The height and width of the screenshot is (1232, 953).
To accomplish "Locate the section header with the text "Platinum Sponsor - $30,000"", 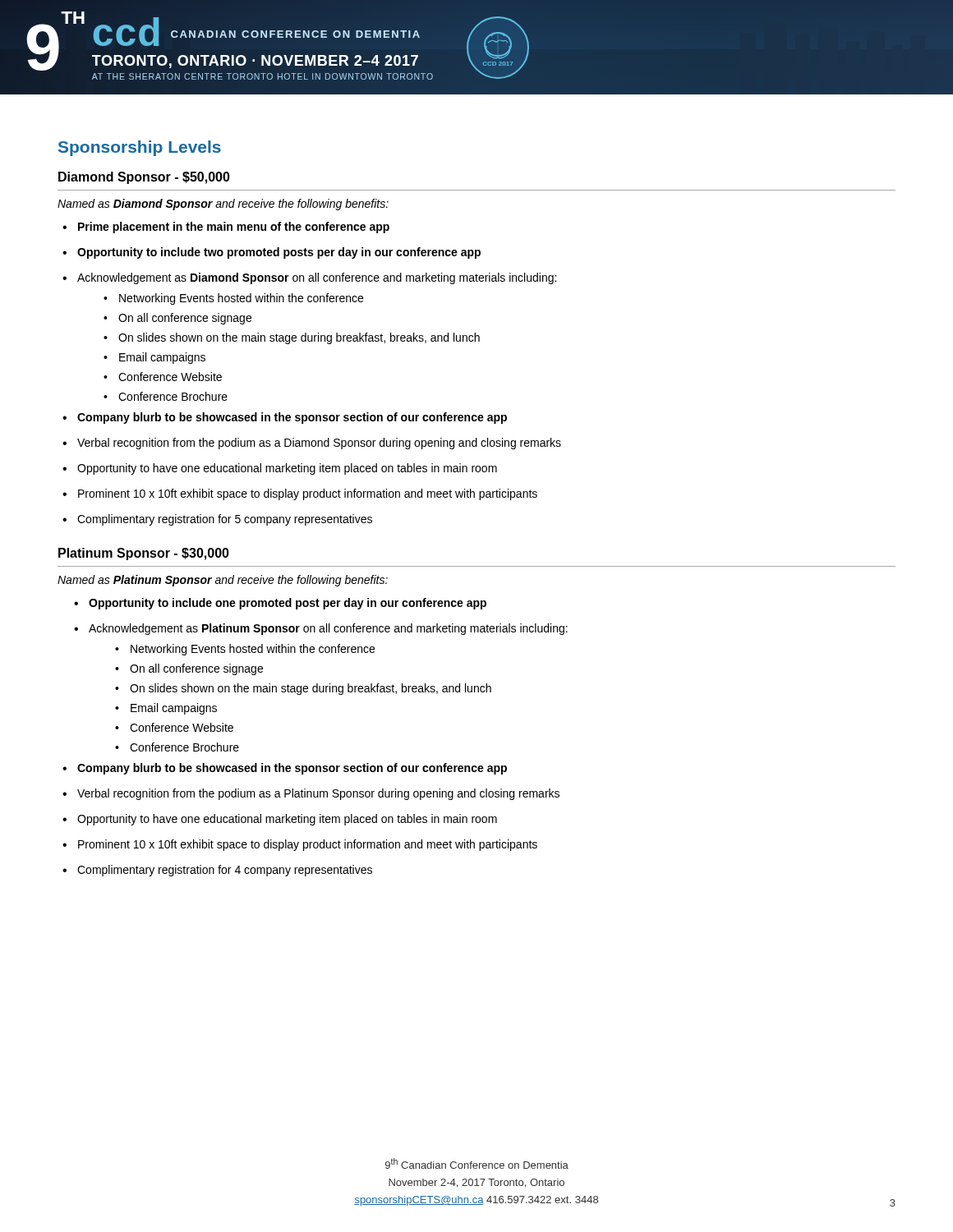I will (143, 553).
